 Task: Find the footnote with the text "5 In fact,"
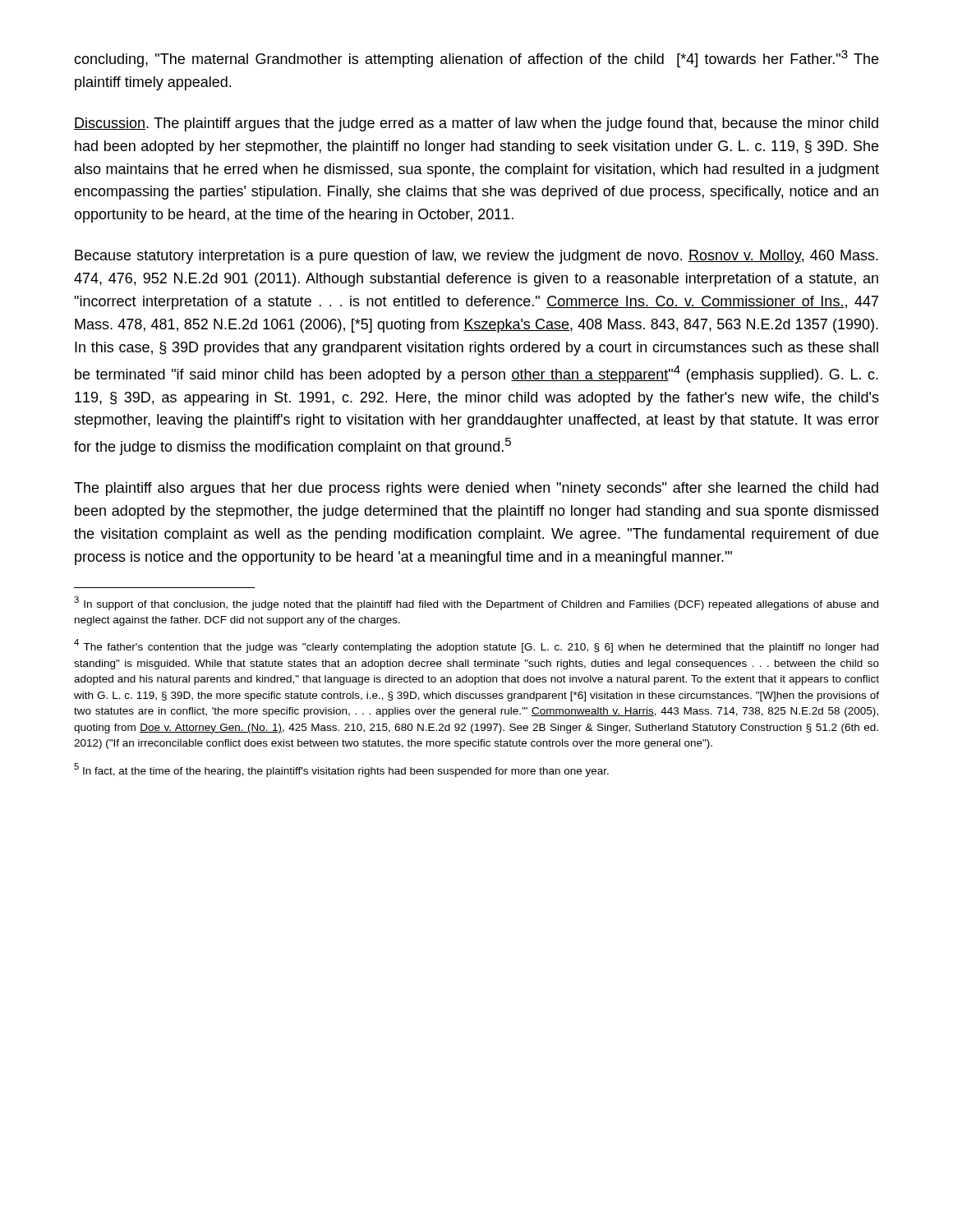(342, 769)
